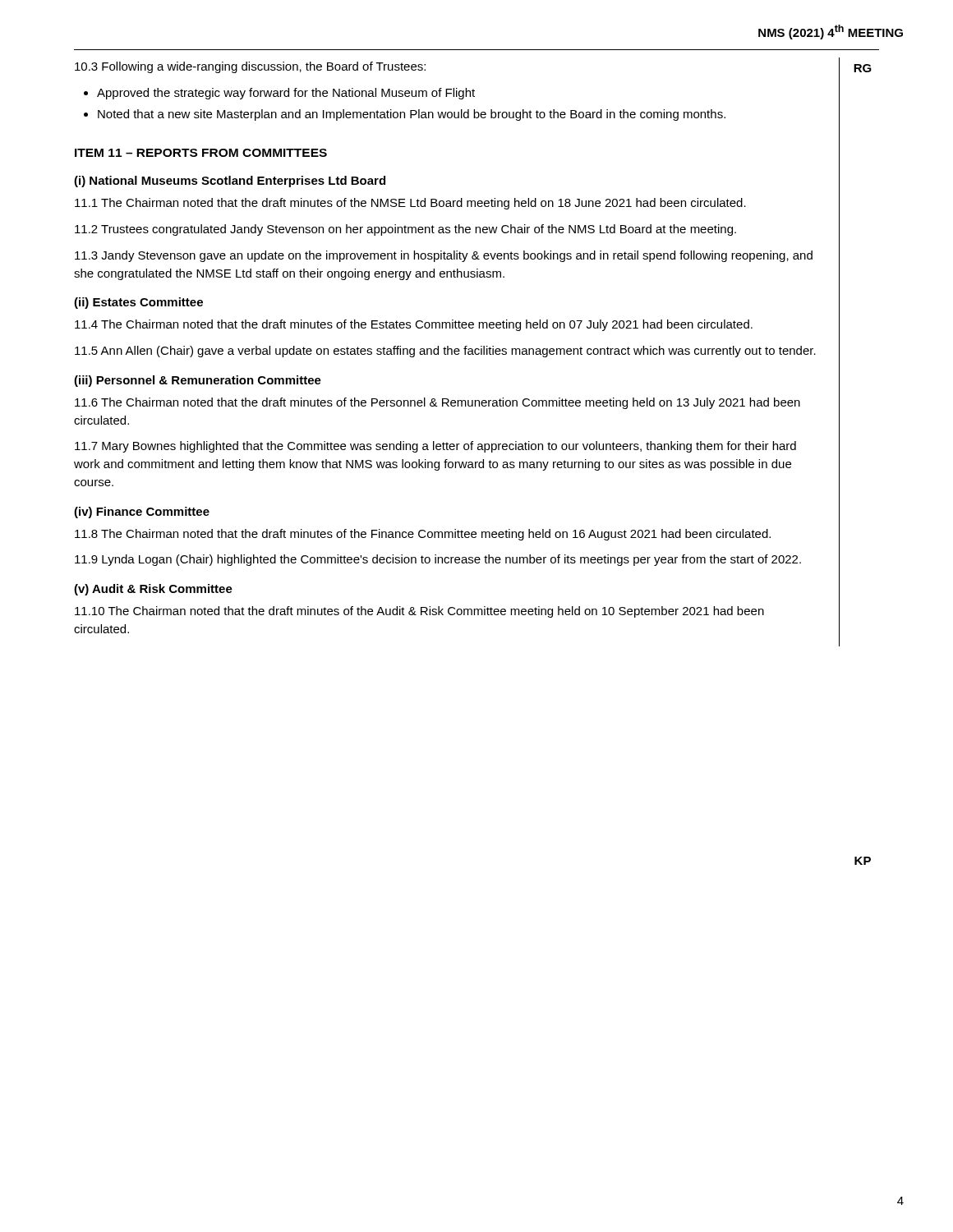This screenshot has height=1232, width=953.
Task: Select the text block with the text "8 The Chairman"
Action: [x=423, y=533]
